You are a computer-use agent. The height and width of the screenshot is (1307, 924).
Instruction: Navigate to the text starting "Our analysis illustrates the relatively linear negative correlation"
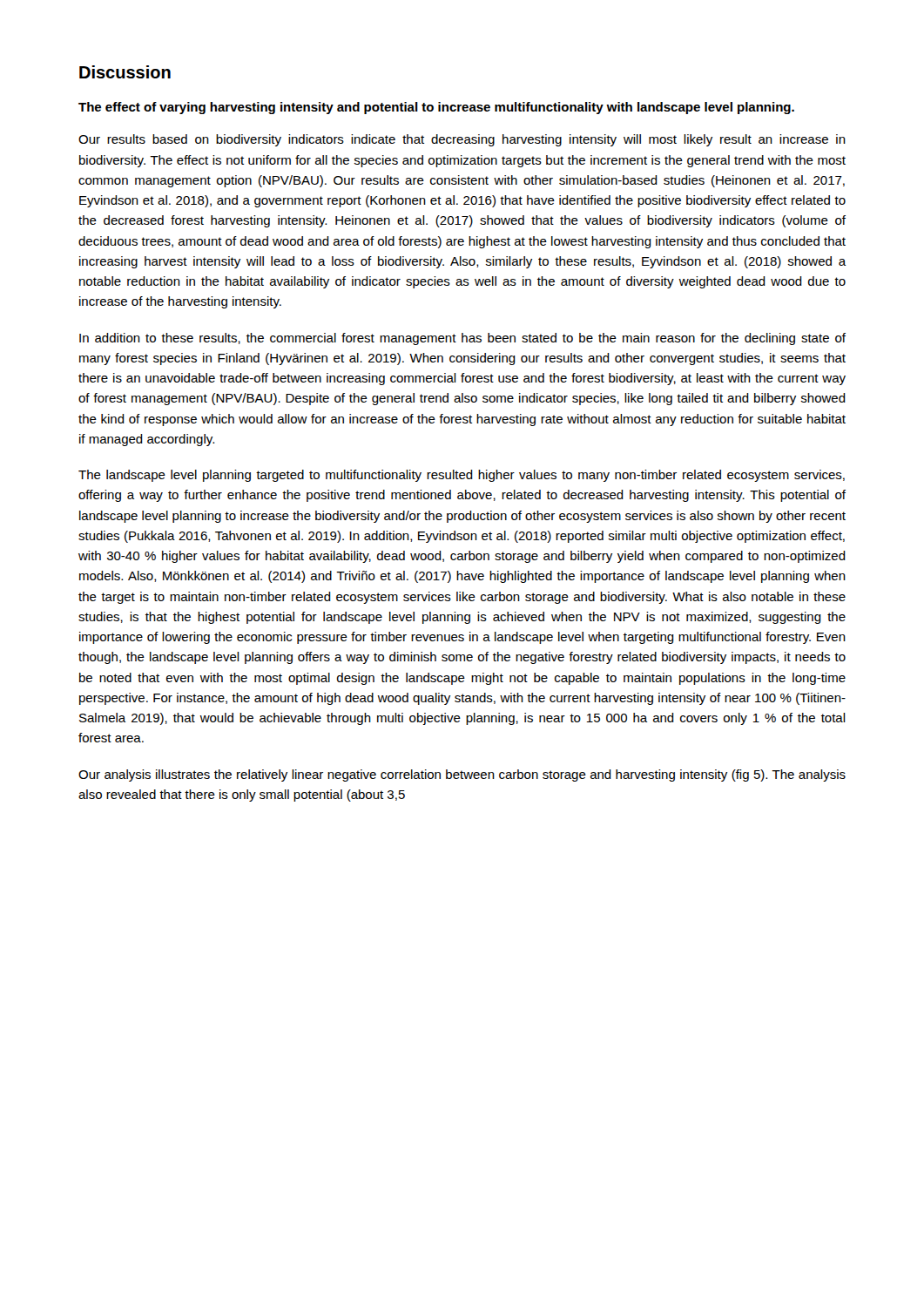click(x=462, y=784)
